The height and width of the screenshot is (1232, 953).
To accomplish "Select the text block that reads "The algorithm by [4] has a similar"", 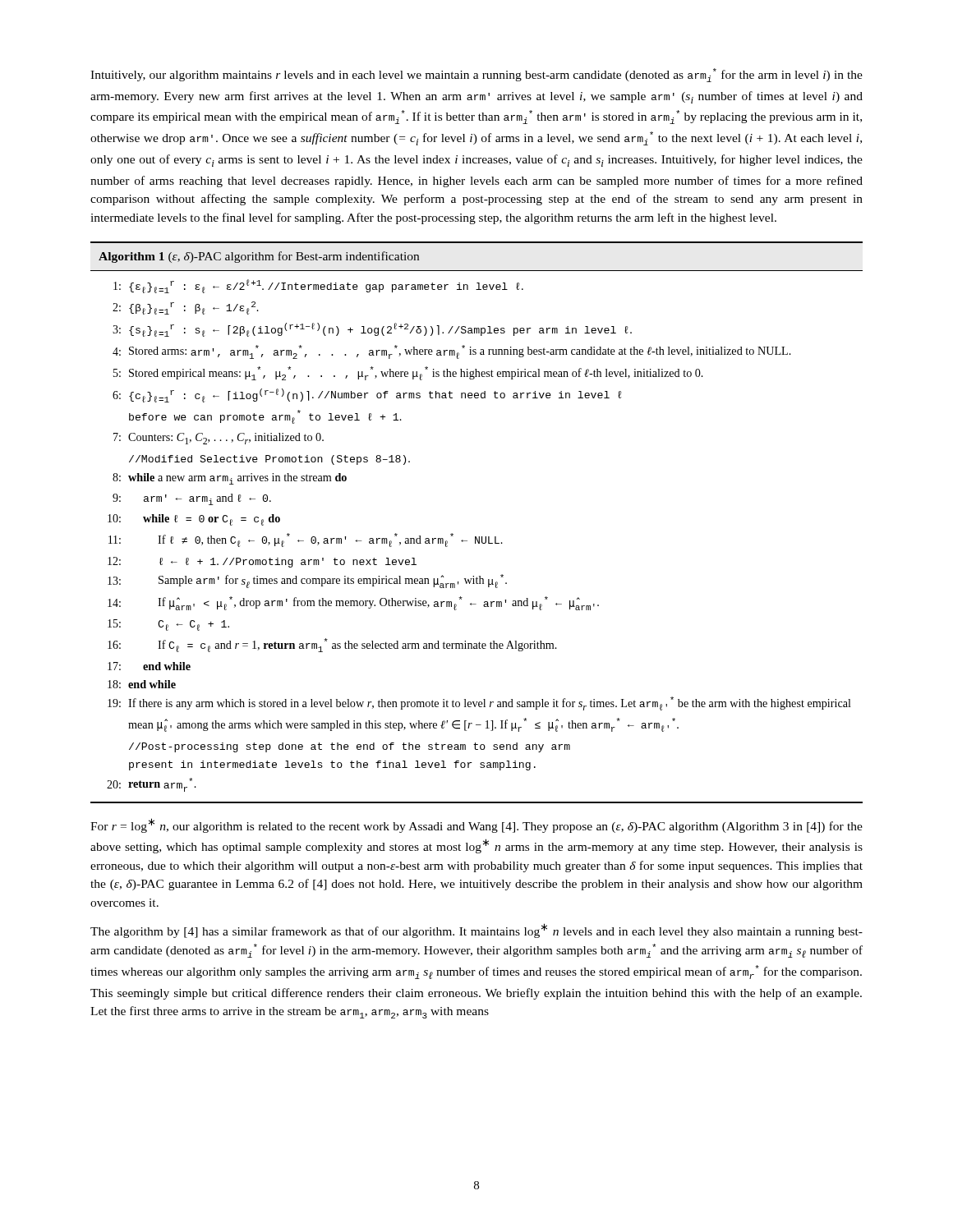I will [476, 971].
